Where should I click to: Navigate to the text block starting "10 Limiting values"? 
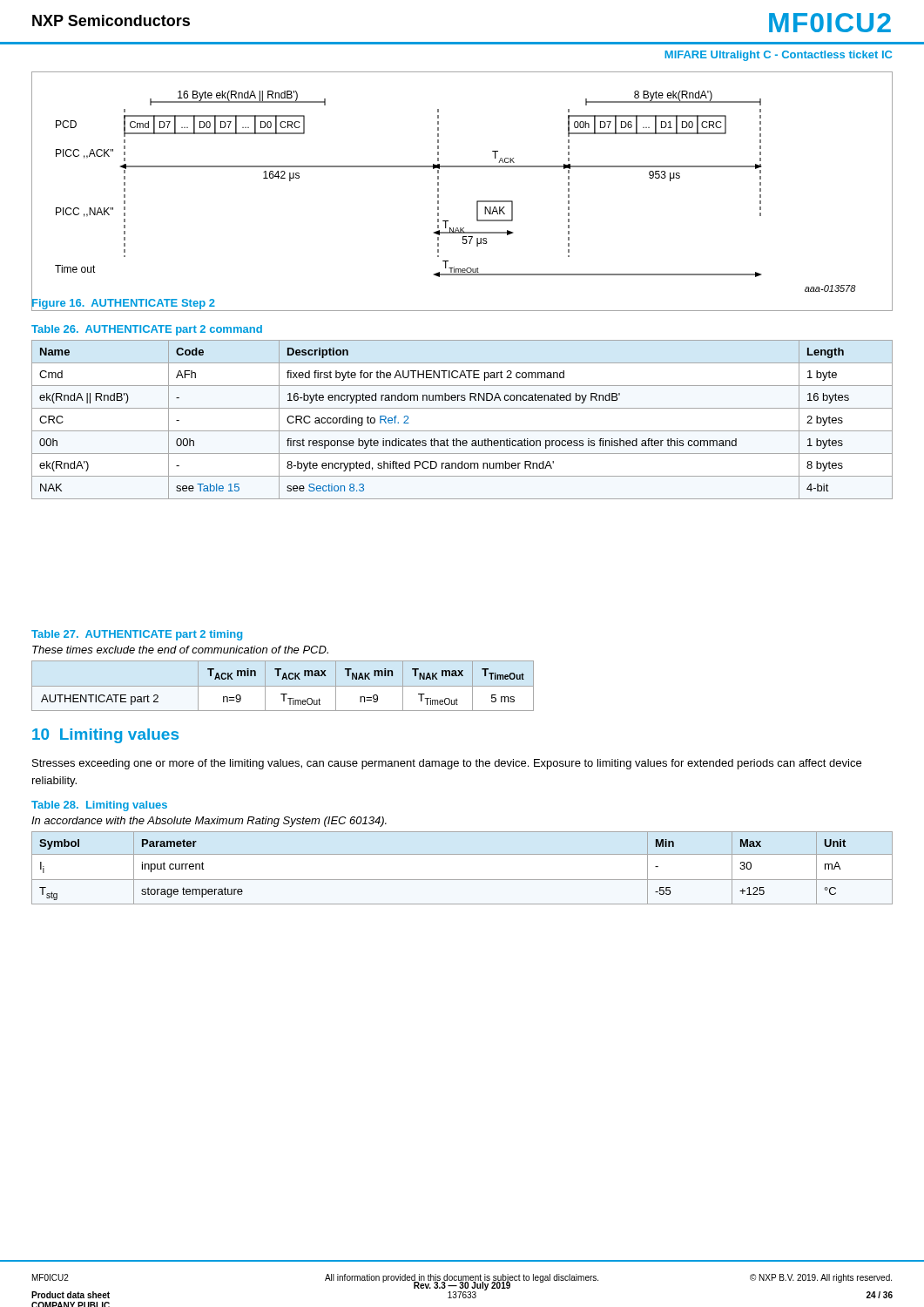point(105,734)
